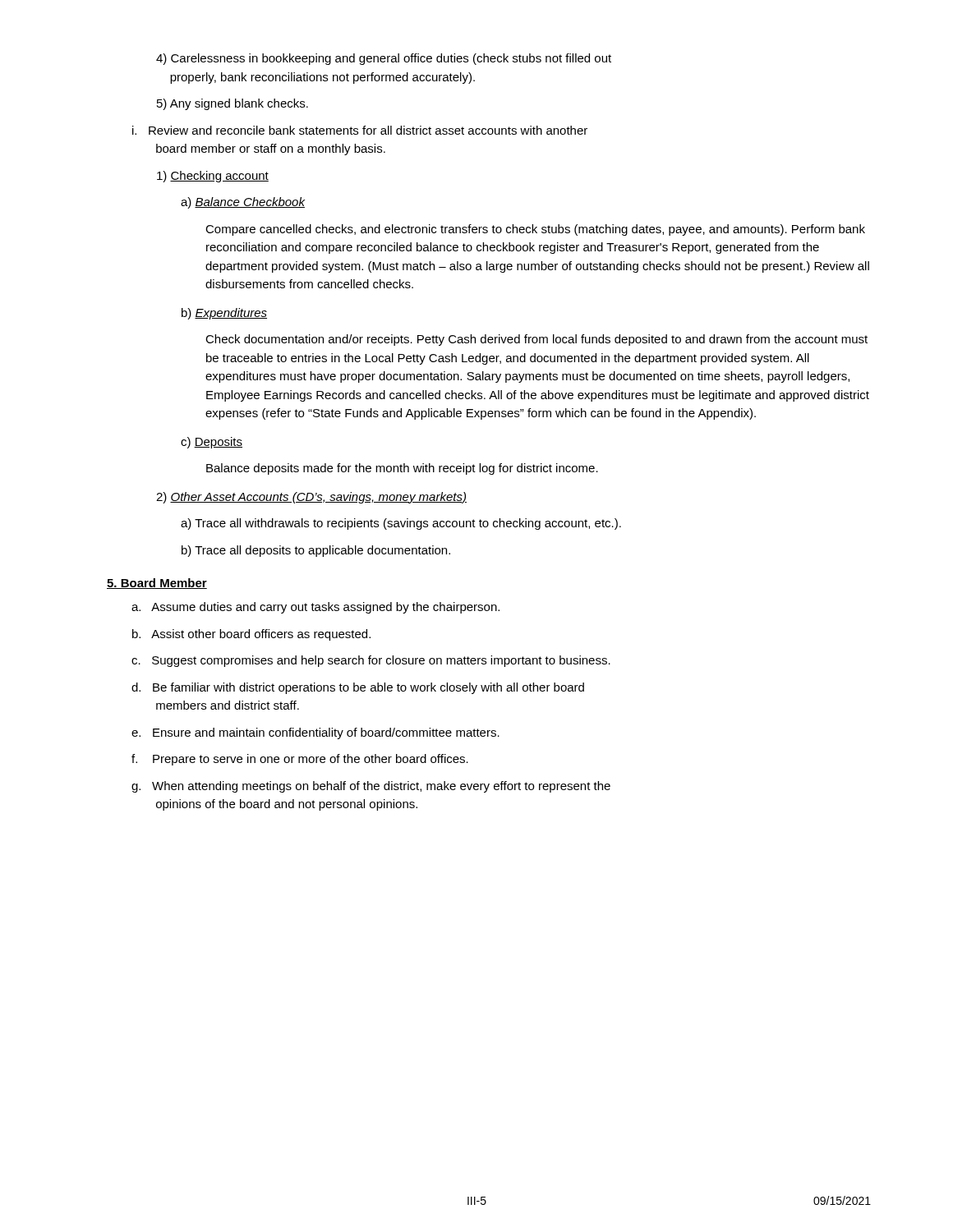Viewport: 953px width, 1232px height.
Task: Point to the block starting "b. Assist other board officers as requested."
Action: (x=251, y=635)
